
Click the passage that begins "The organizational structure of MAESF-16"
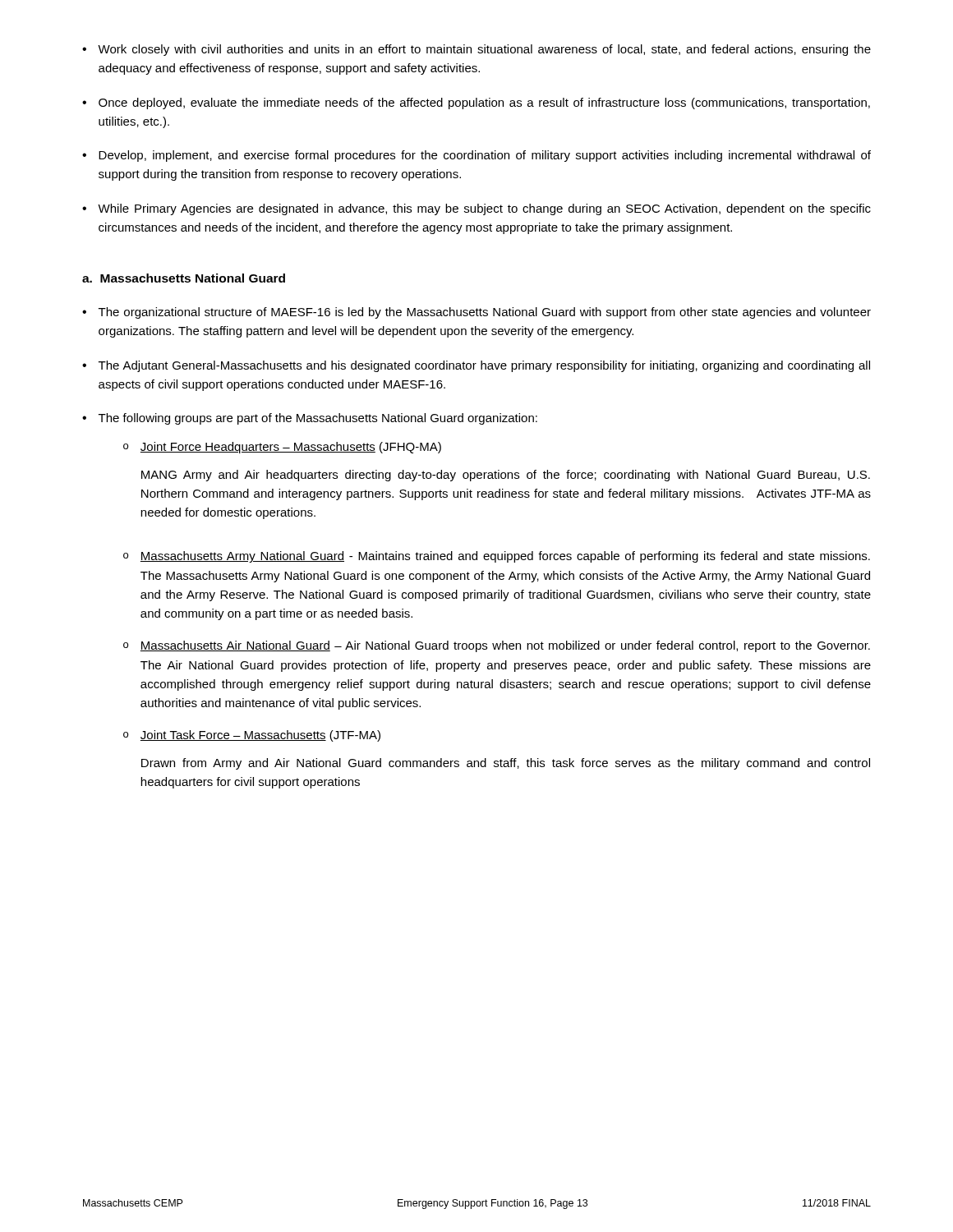point(485,321)
